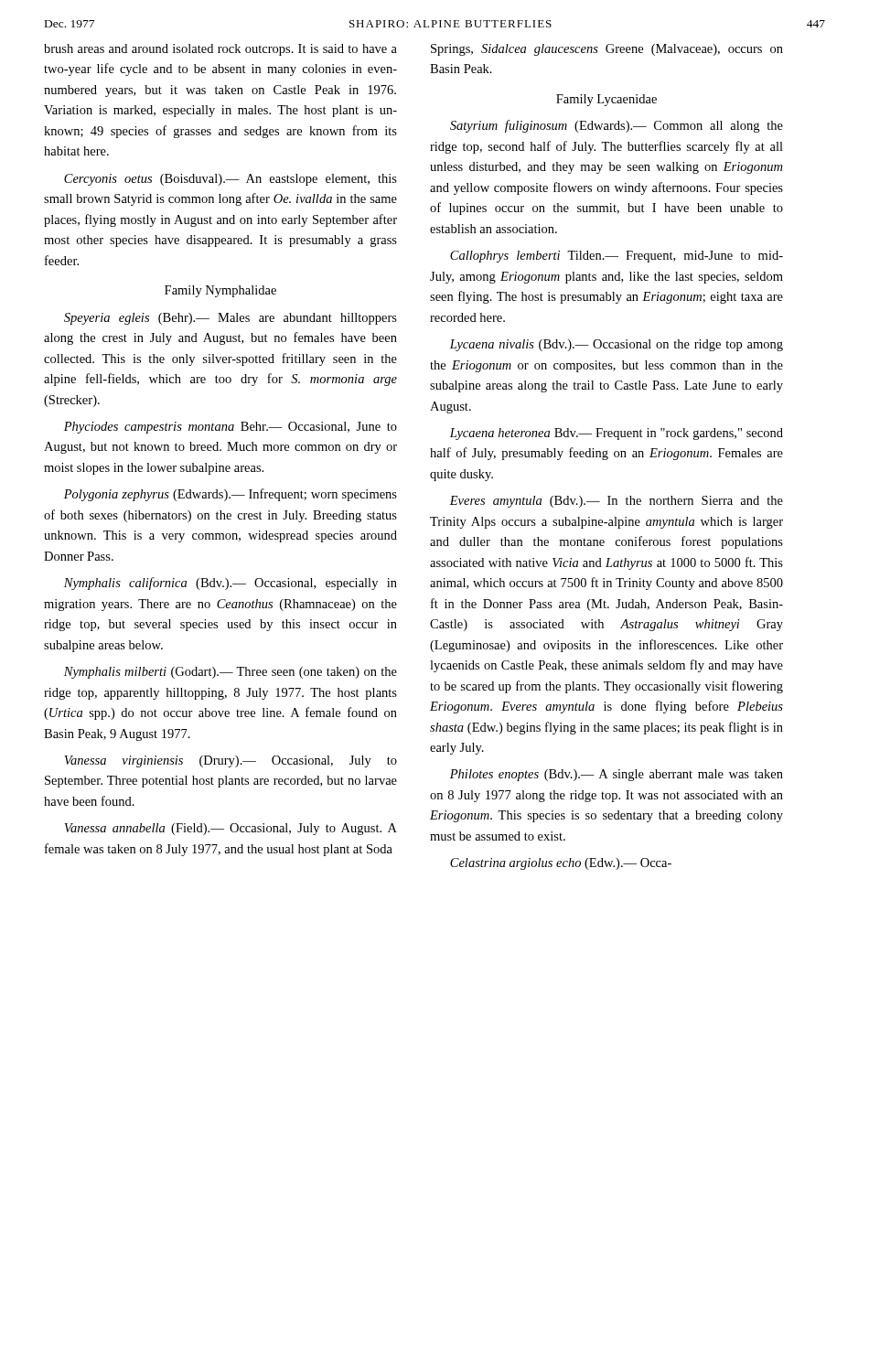The image size is (869, 1372).
Task: Click on the region starting "Lycaena heteronea Bdv.— Frequent"
Action: [x=606, y=453]
